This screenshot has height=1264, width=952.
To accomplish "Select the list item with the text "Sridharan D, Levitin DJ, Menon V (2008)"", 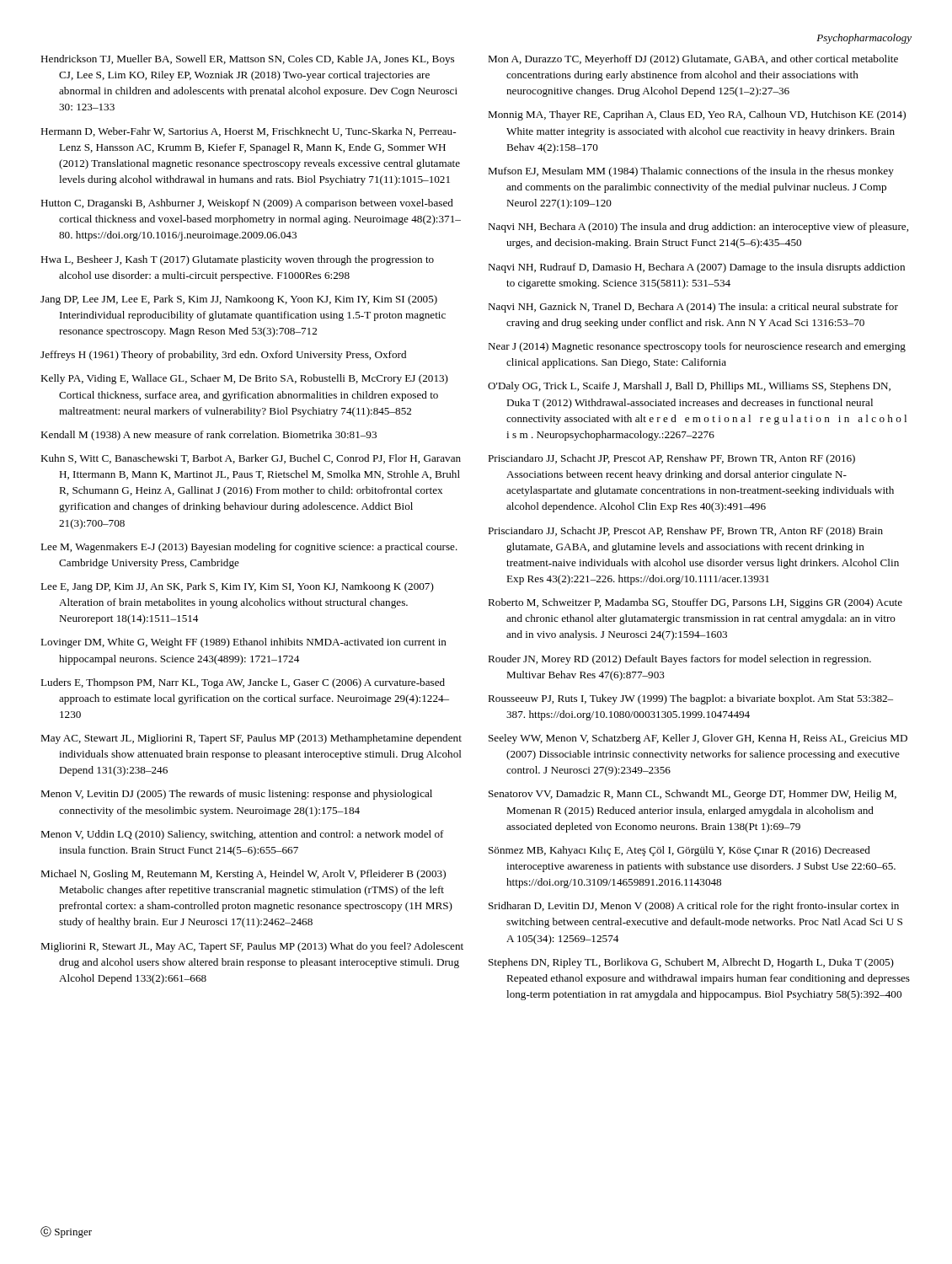I will coord(695,922).
